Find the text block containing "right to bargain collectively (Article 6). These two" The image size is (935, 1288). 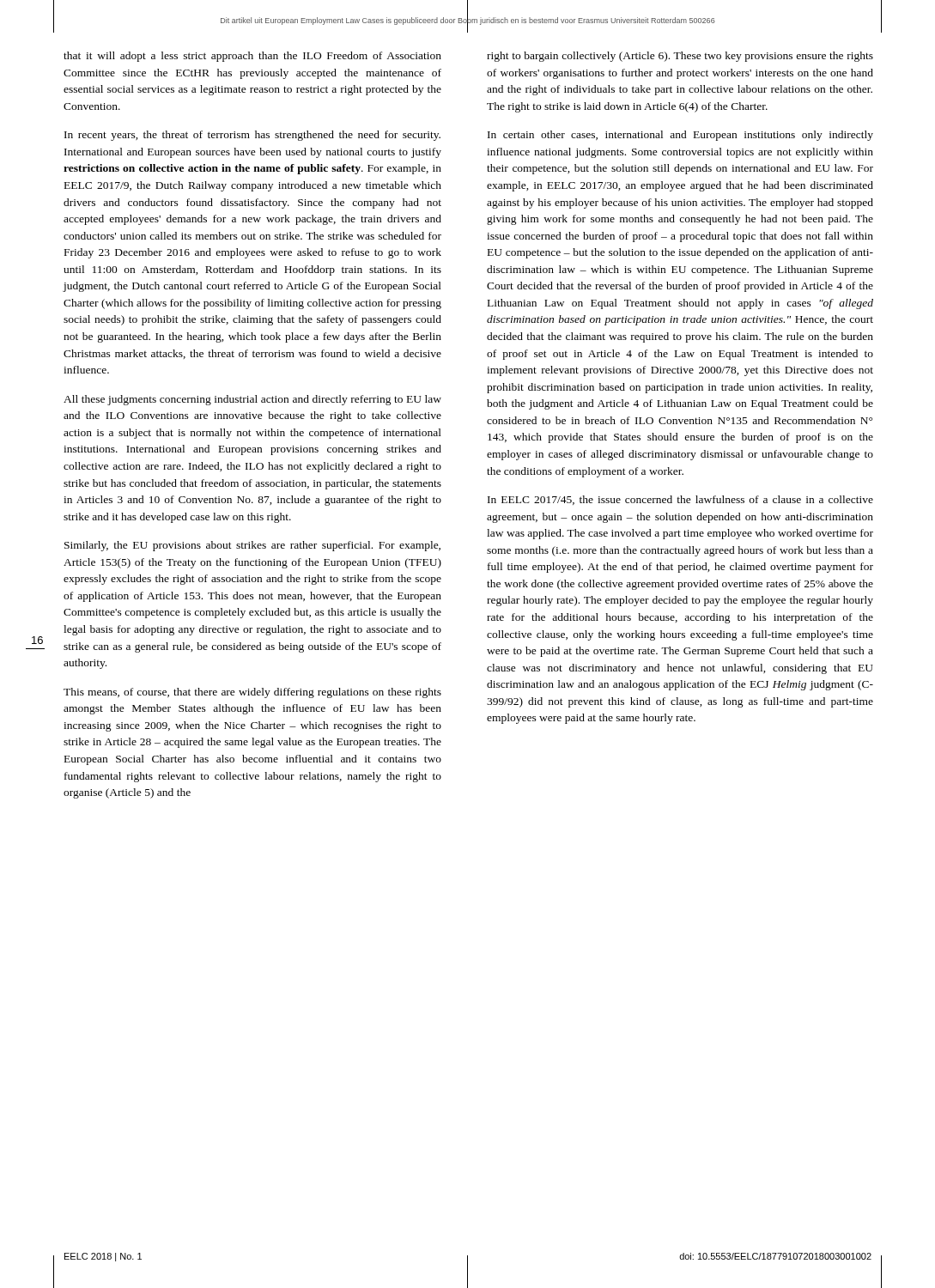coord(680,81)
